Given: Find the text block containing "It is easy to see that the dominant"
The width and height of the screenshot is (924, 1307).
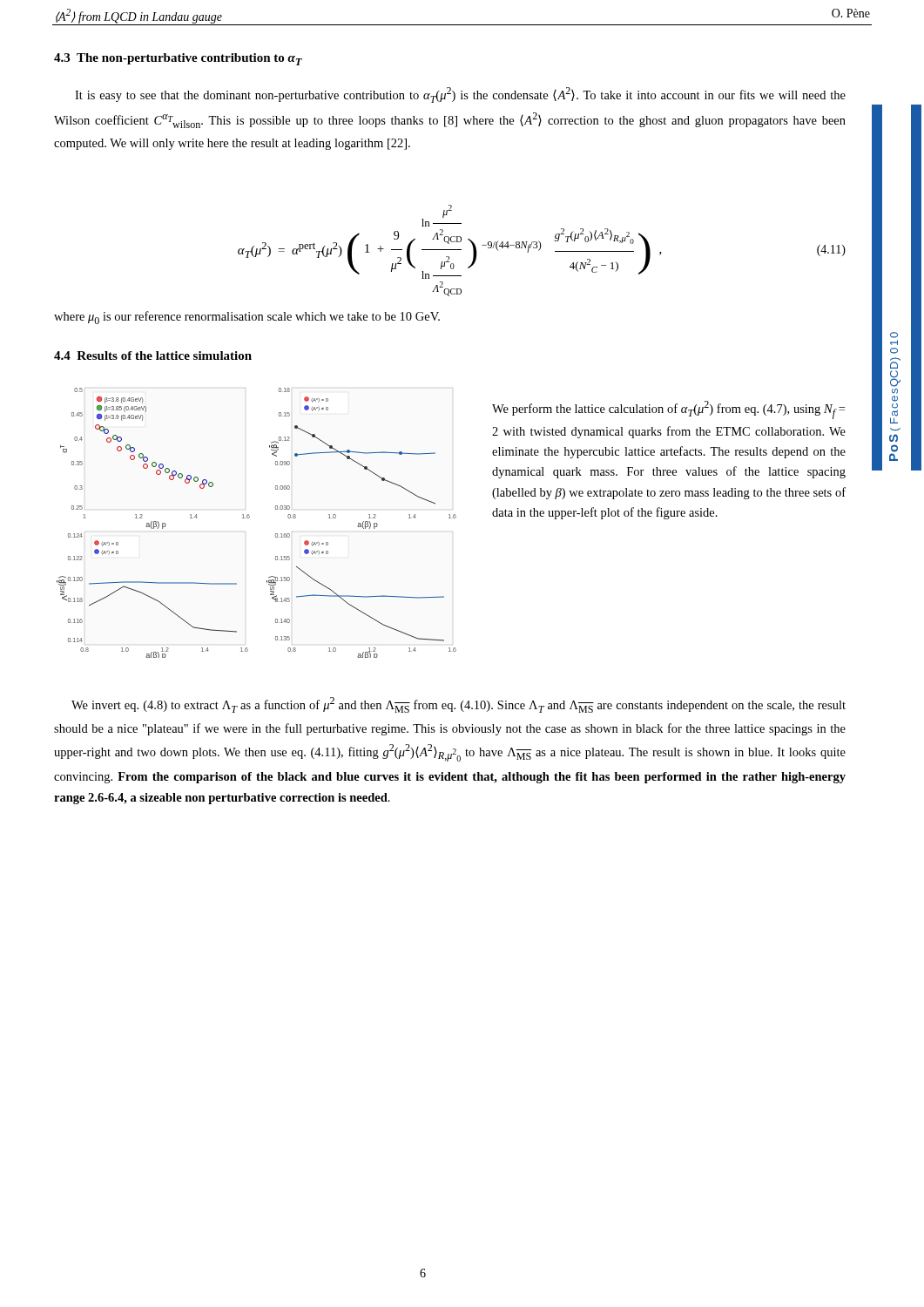Looking at the screenshot, I should pos(450,117).
